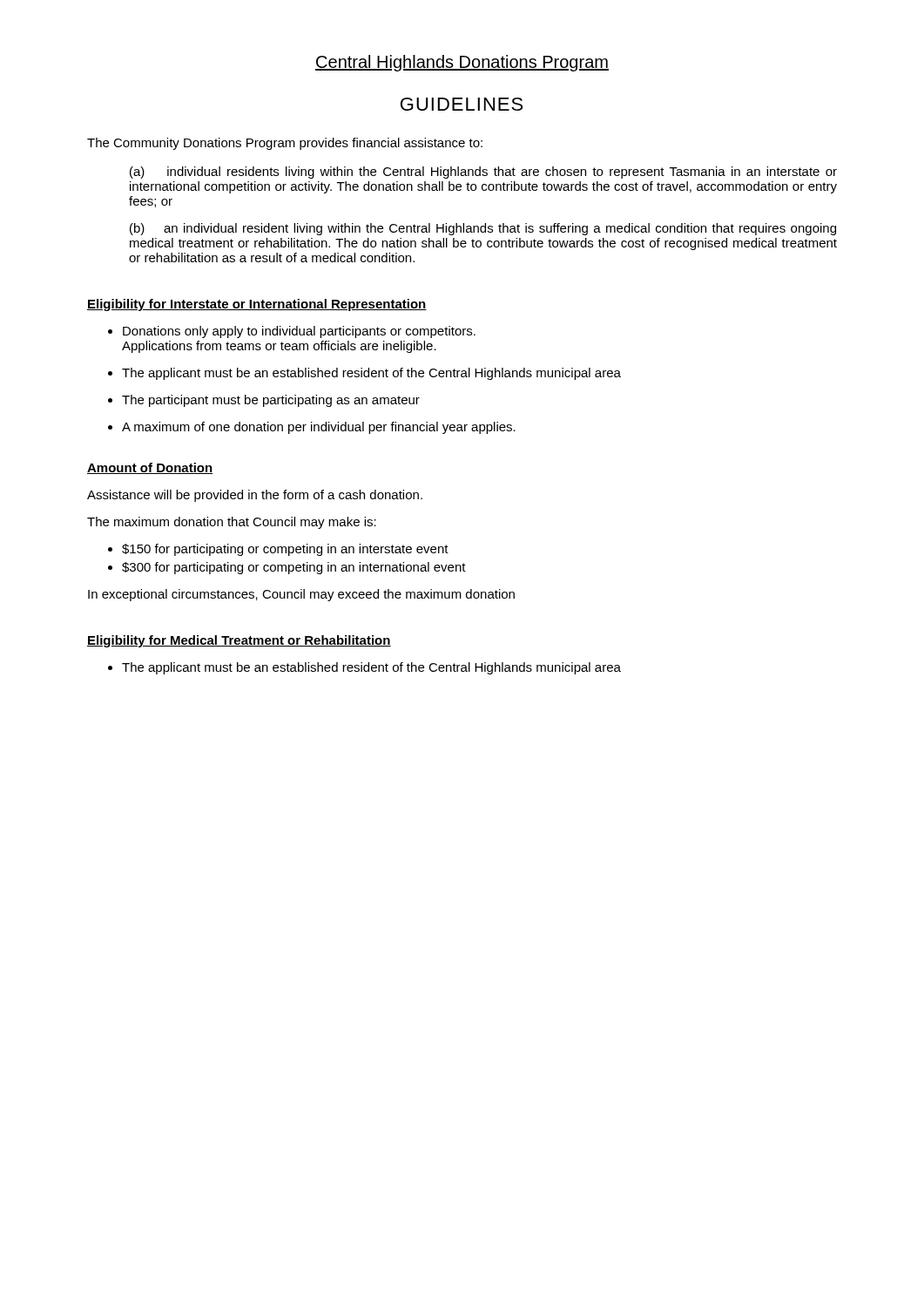Click on the section header that says "Eligibility for Interstate or International"
Image resolution: width=924 pixels, height=1307 pixels.
(x=257, y=304)
